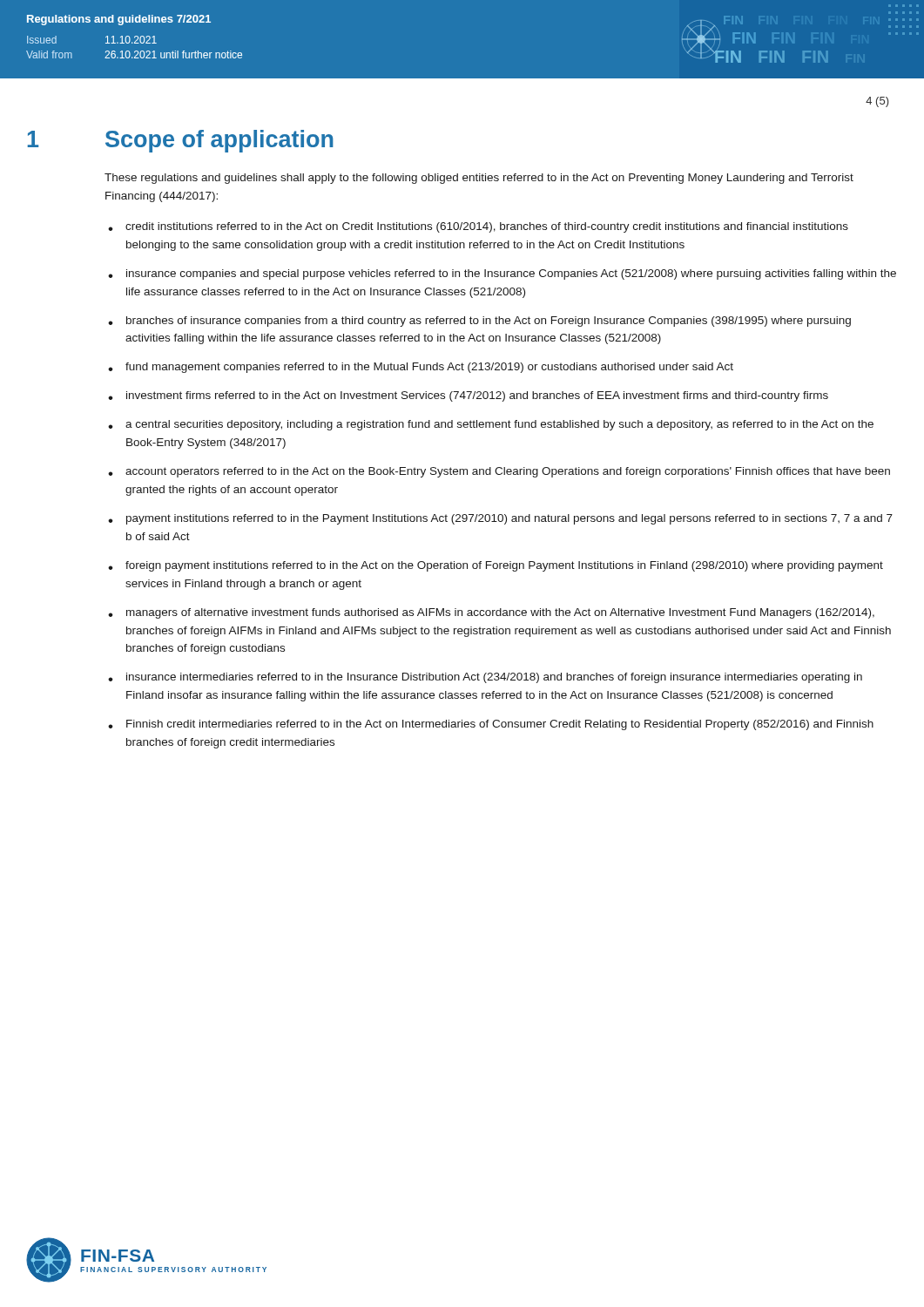Click on the passage starting "• Finnish credit intermediaries referred to in"
Viewport: 924px width, 1307px height.
coord(491,732)
